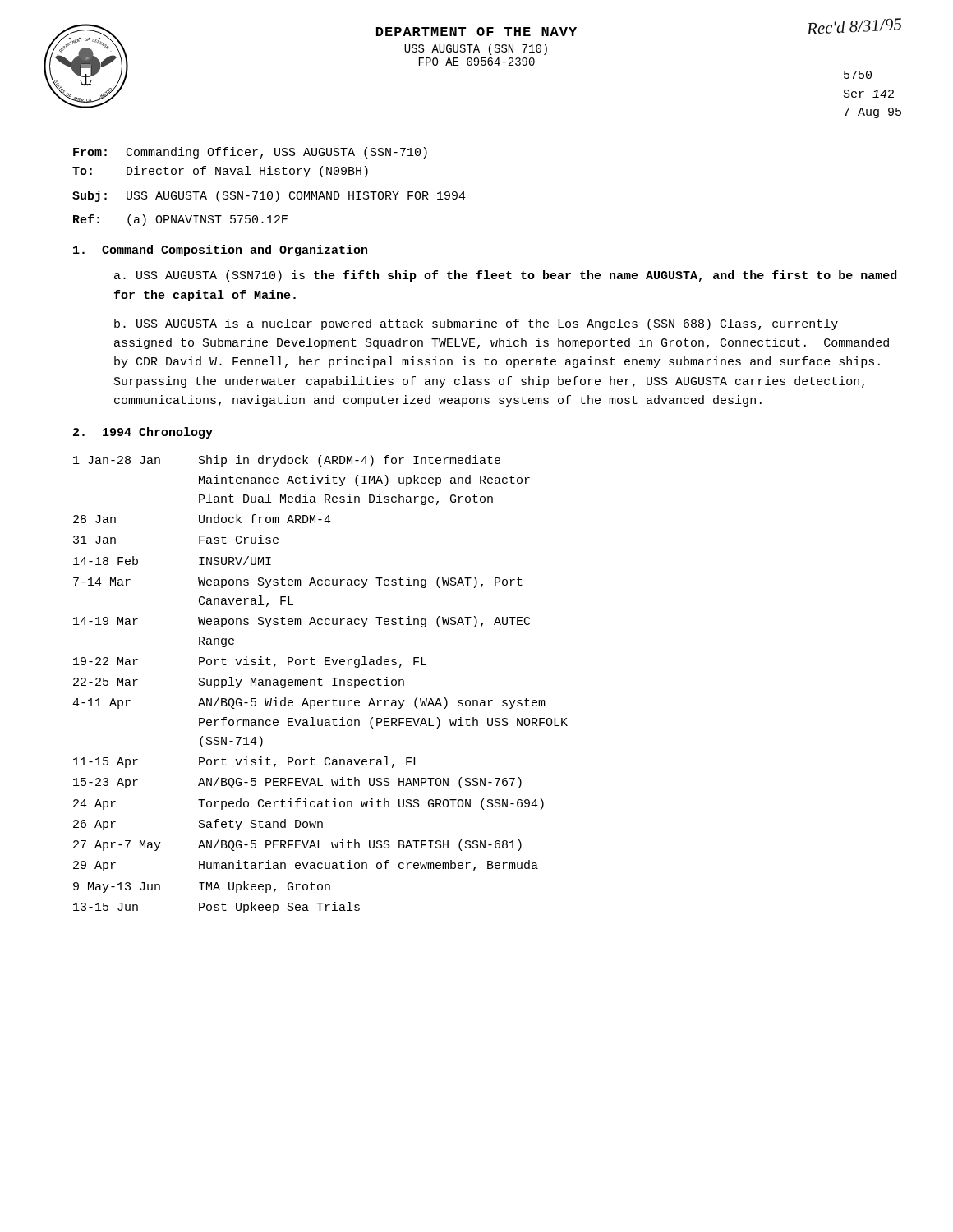The height and width of the screenshot is (1232, 953).
Task: Where does it say "Ref:(a) OPNAVINST 5750.12E"?
Action: coord(180,220)
